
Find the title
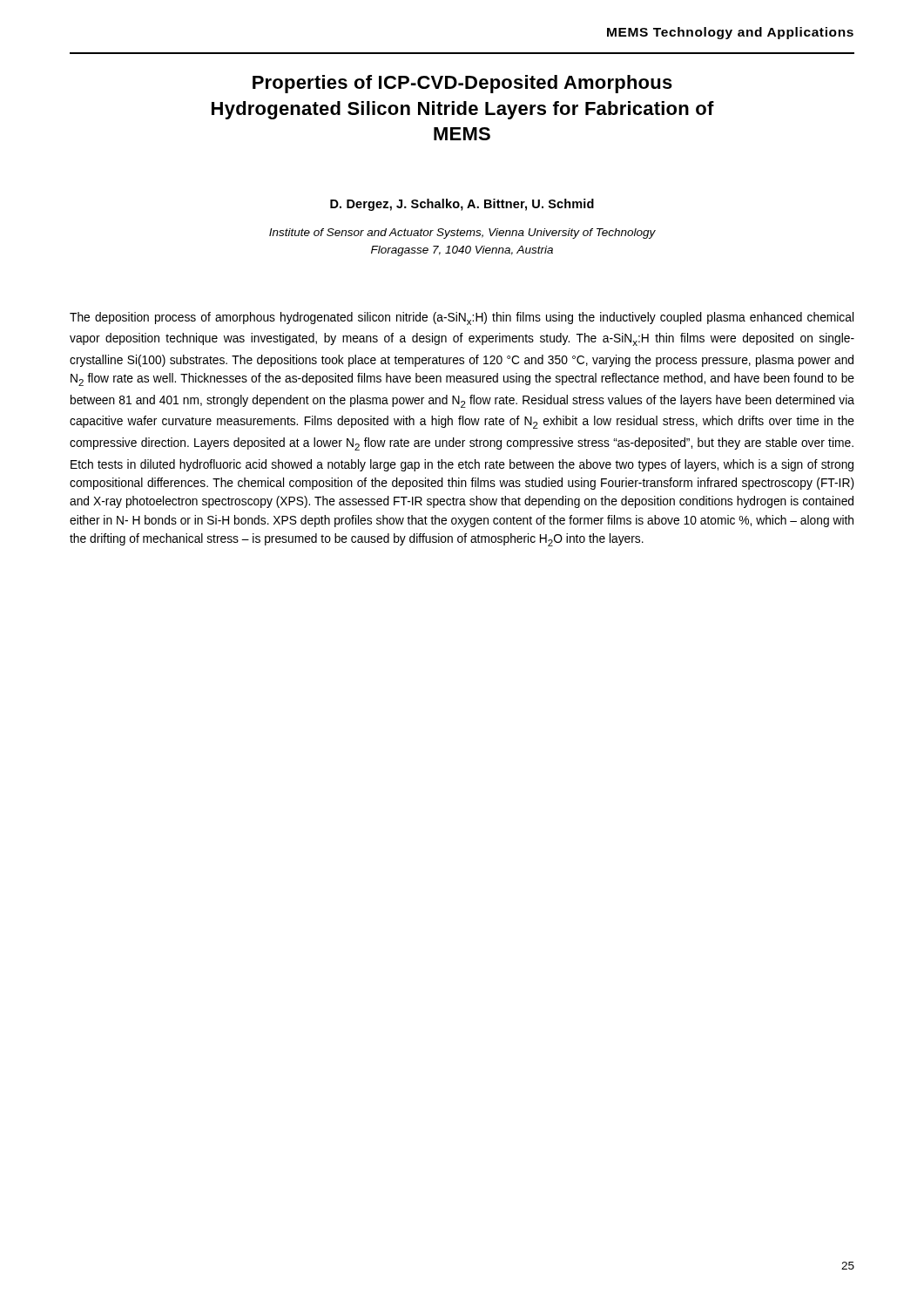coord(462,108)
